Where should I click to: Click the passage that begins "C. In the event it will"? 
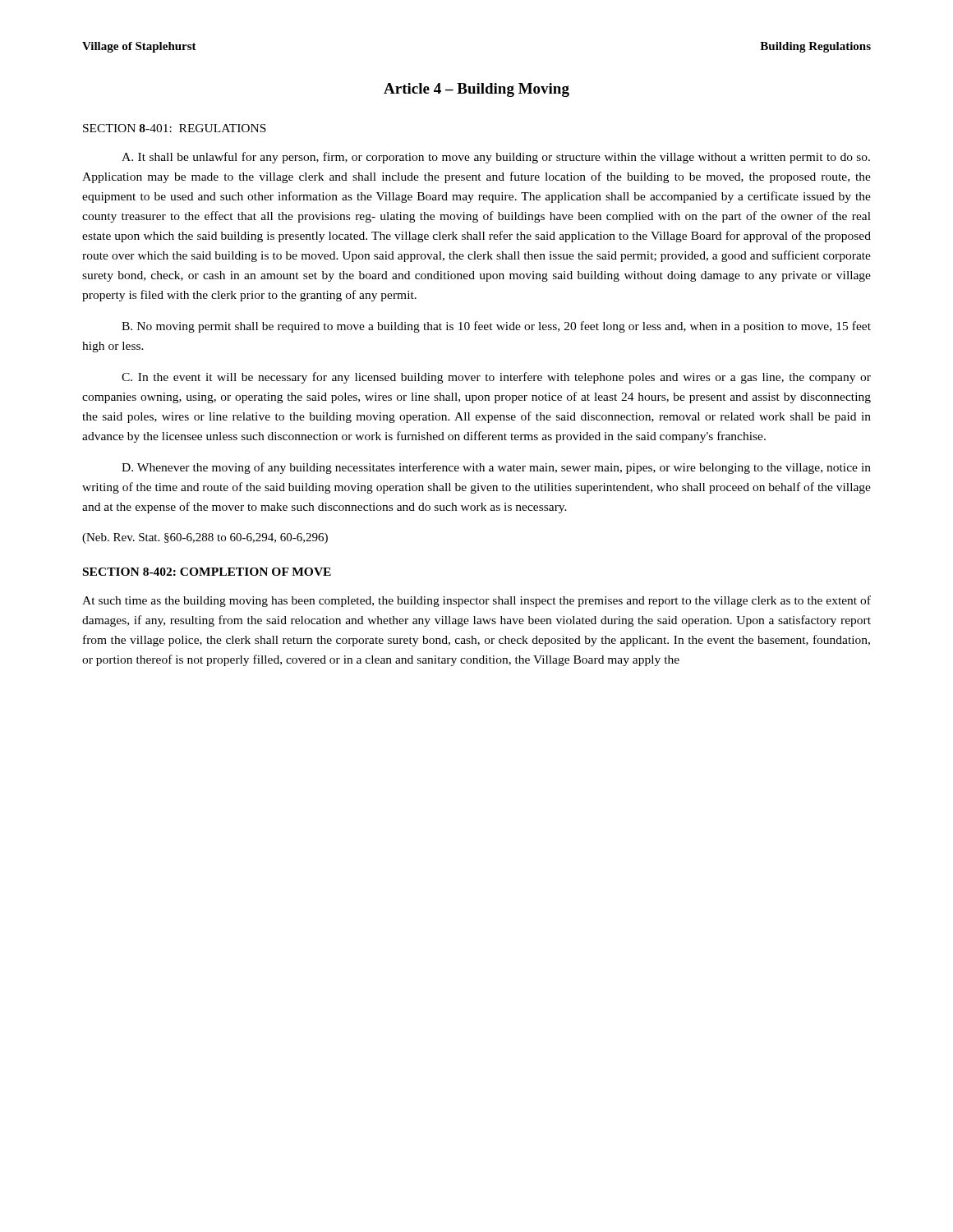point(476,406)
